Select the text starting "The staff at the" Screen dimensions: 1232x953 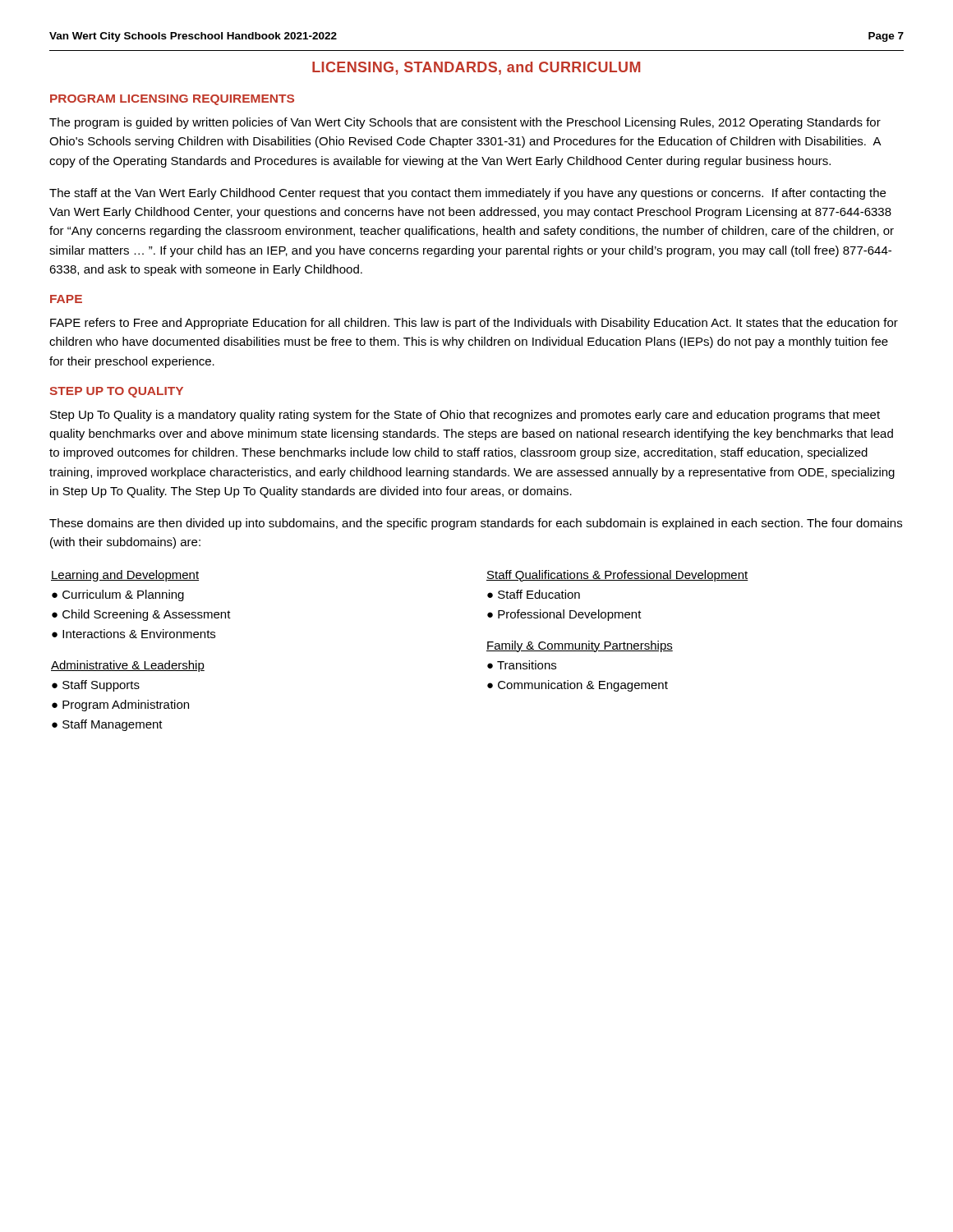pyautogui.click(x=472, y=231)
